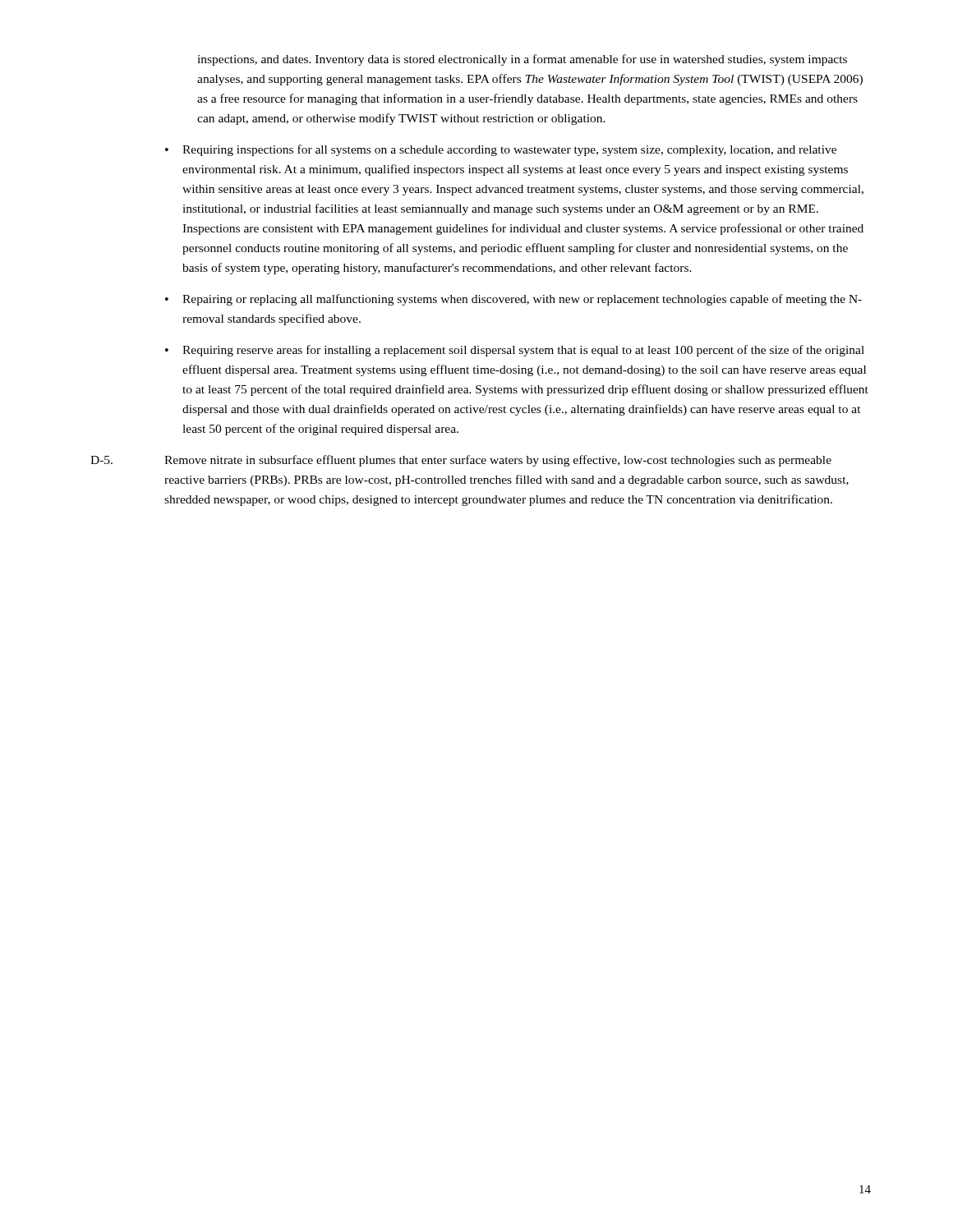
Task: Find the text block containing "D-5. Remove nitrate in subsurface effluent plumes"
Action: click(x=481, y=480)
